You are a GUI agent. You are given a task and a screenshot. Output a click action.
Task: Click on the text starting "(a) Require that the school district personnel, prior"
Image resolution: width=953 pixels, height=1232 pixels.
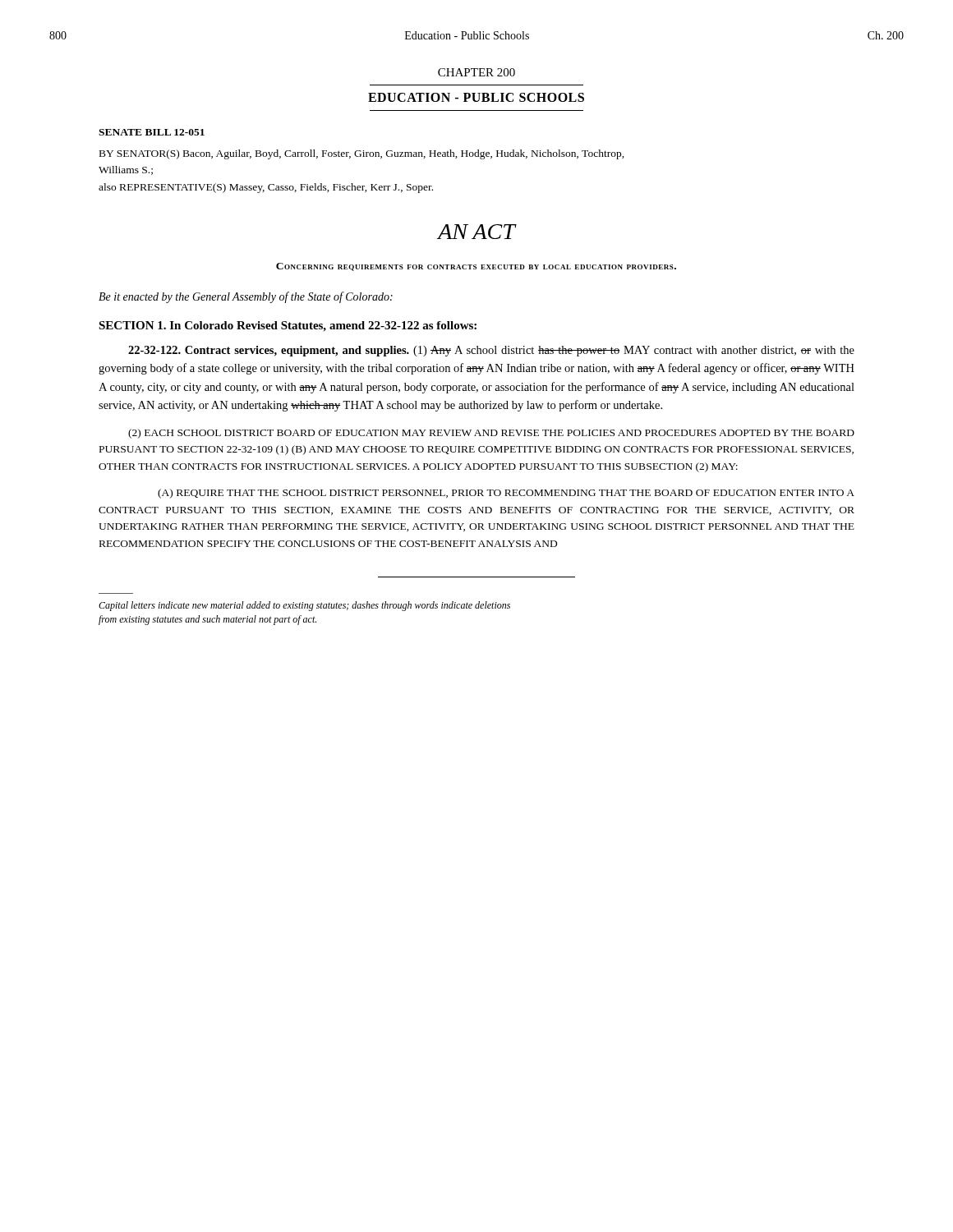click(476, 518)
